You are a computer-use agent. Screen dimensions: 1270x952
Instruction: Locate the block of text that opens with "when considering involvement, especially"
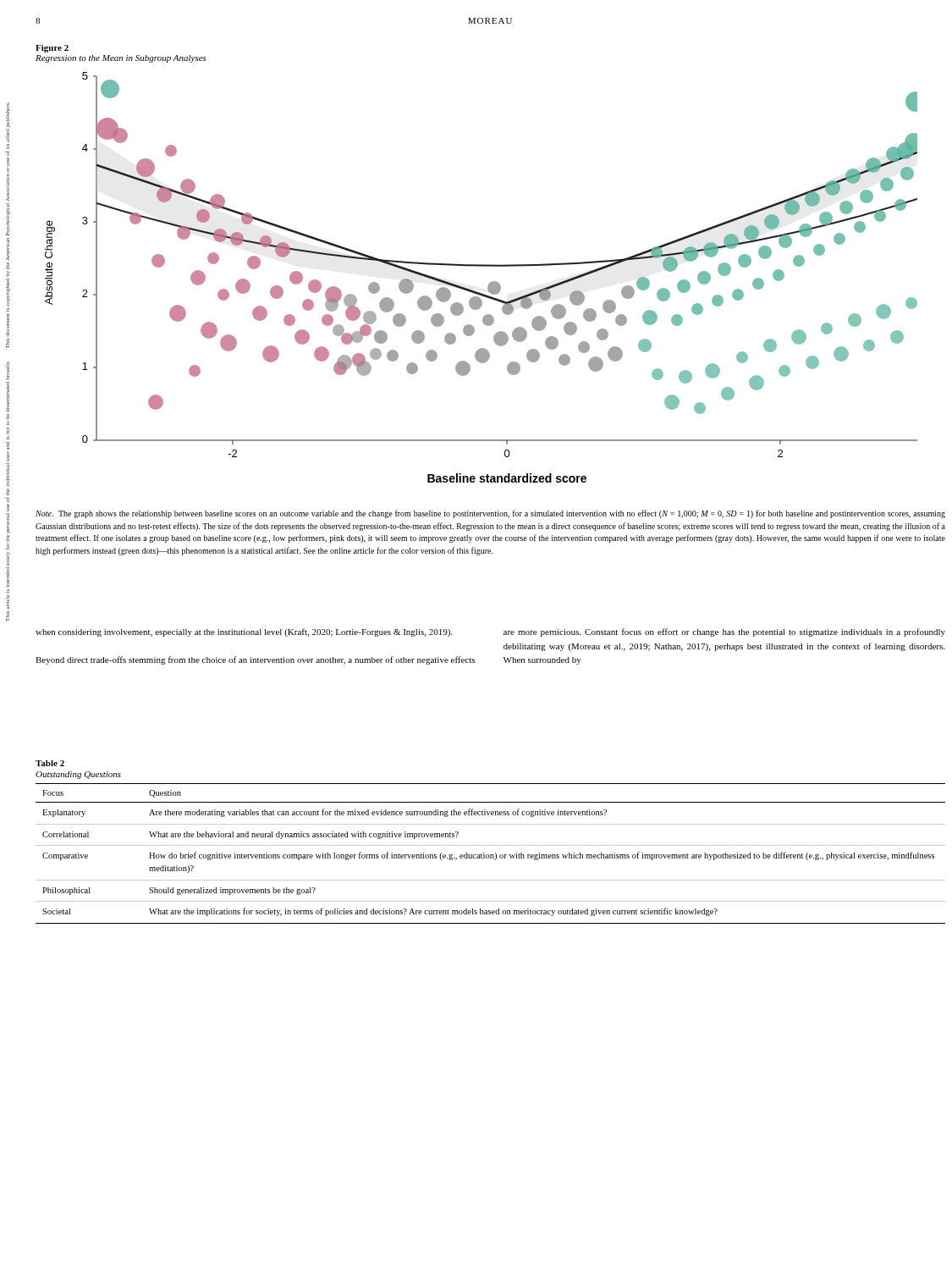click(x=255, y=646)
